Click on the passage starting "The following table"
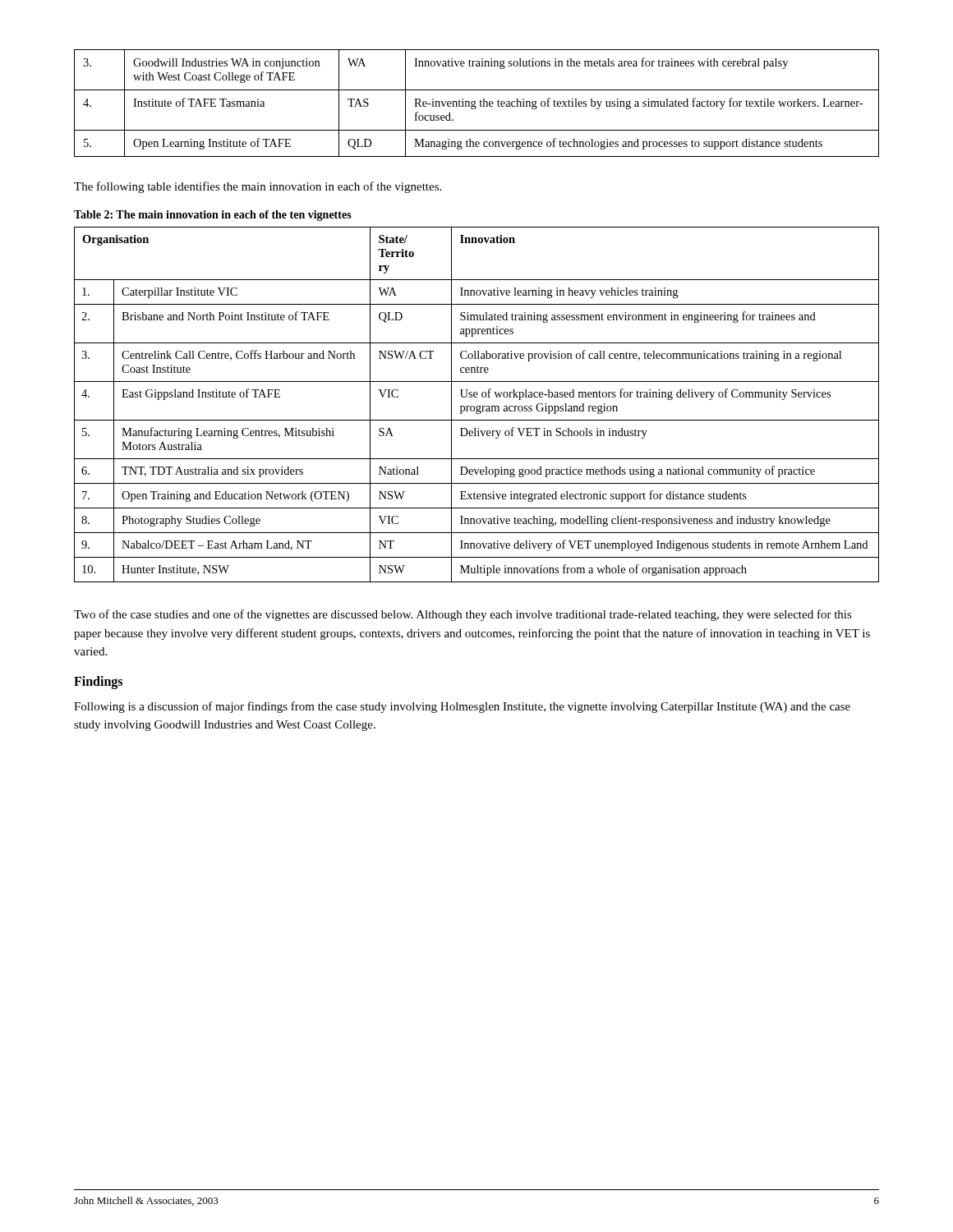Screen dimensions: 1232x953 [258, 186]
